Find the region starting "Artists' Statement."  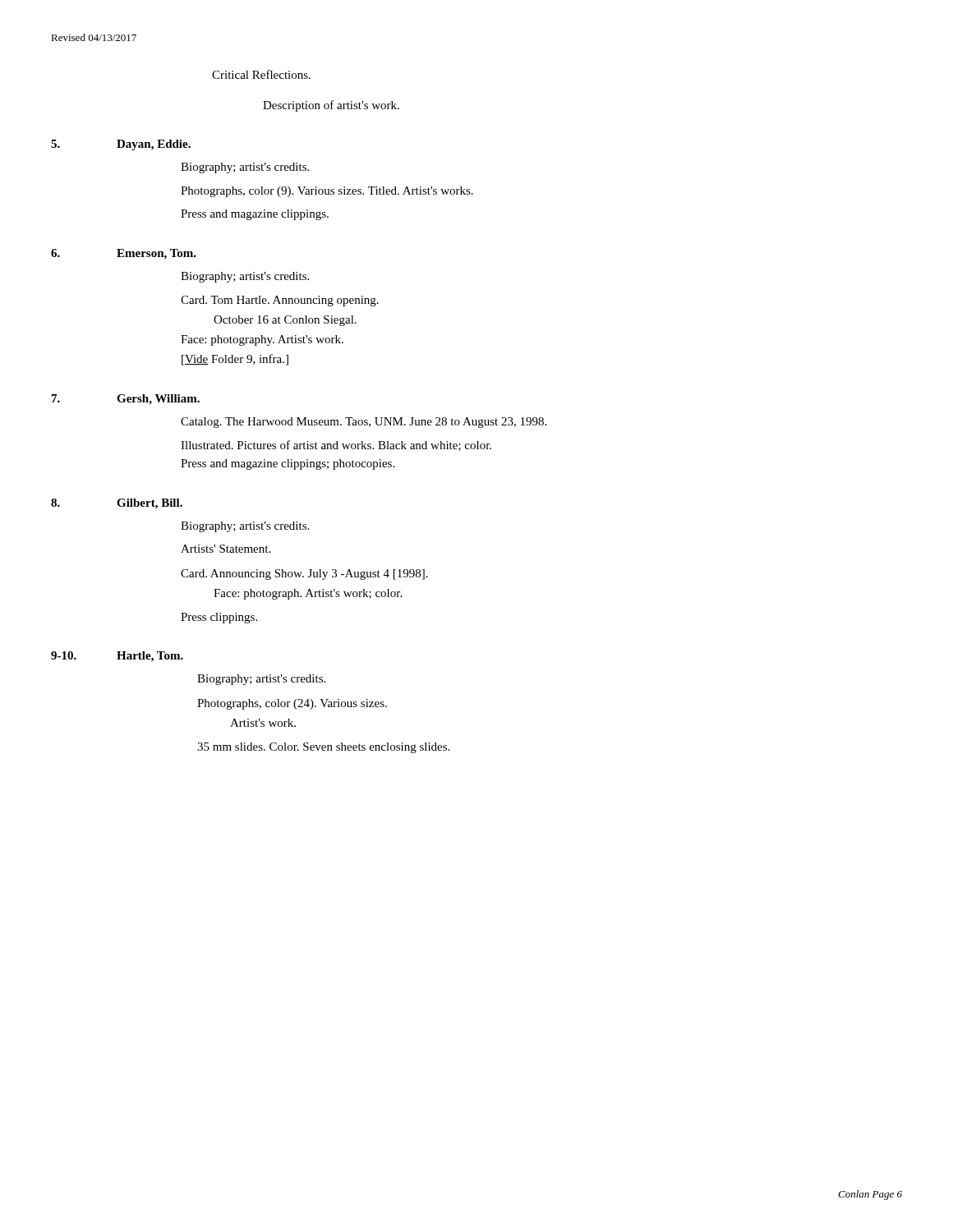tap(226, 549)
